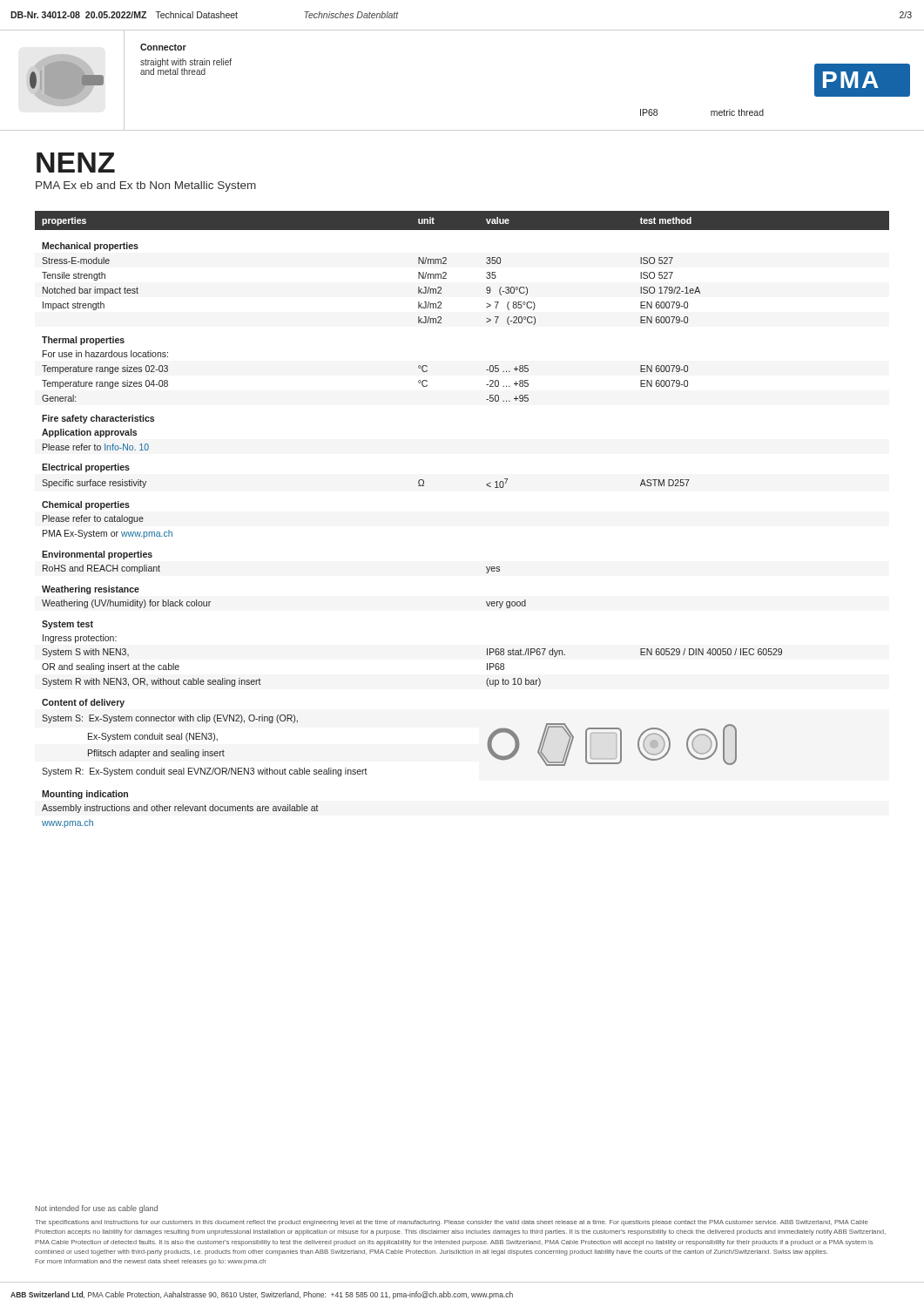924x1307 pixels.
Task: Find the photo
Action: pyautogui.click(x=62, y=80)
